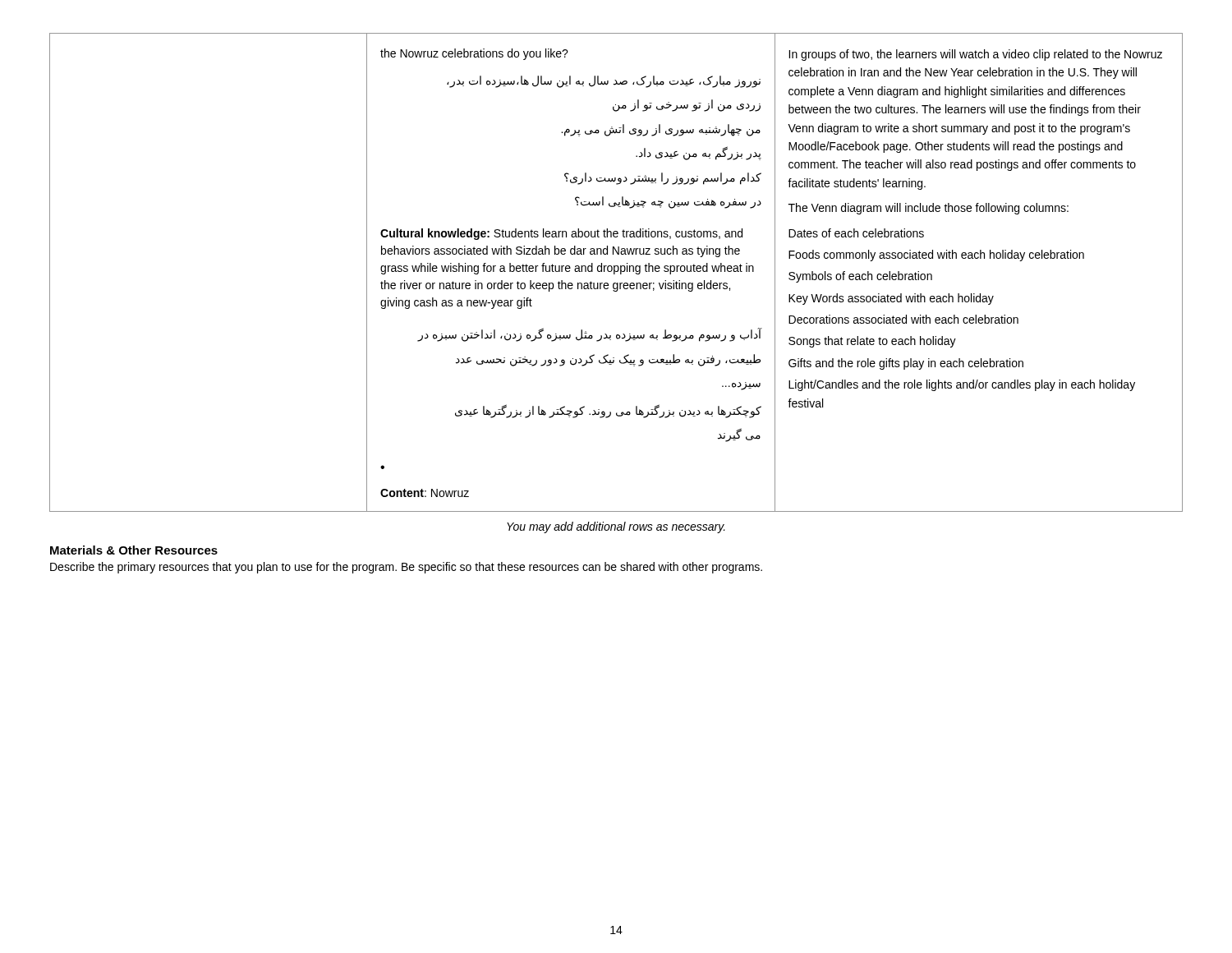Locate the text starting "Describe the primary resources that you"

point(406,567)
